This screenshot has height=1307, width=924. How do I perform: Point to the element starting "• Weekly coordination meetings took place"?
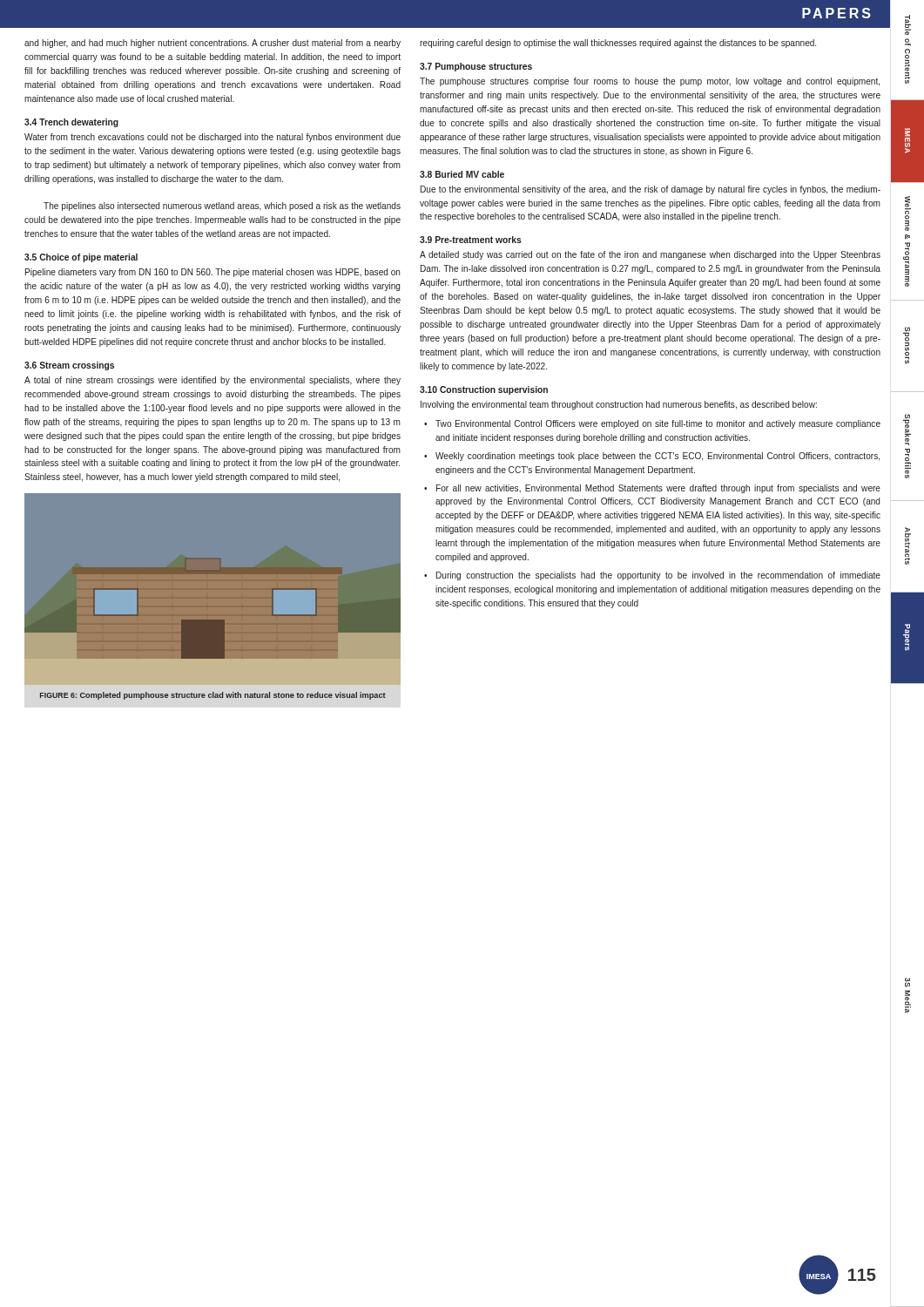tap(652, 462)
